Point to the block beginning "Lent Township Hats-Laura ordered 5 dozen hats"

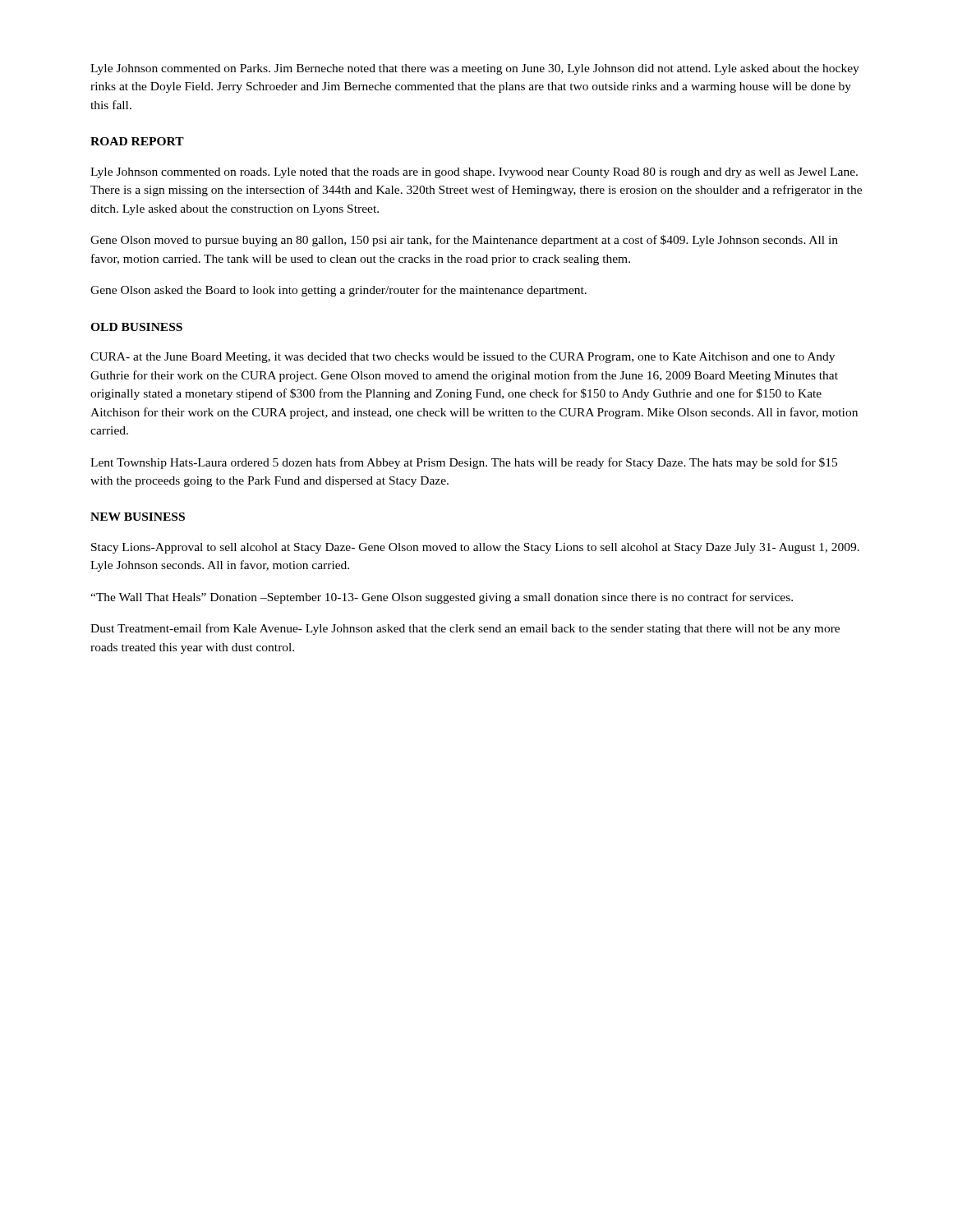click(x=476, y=471)
